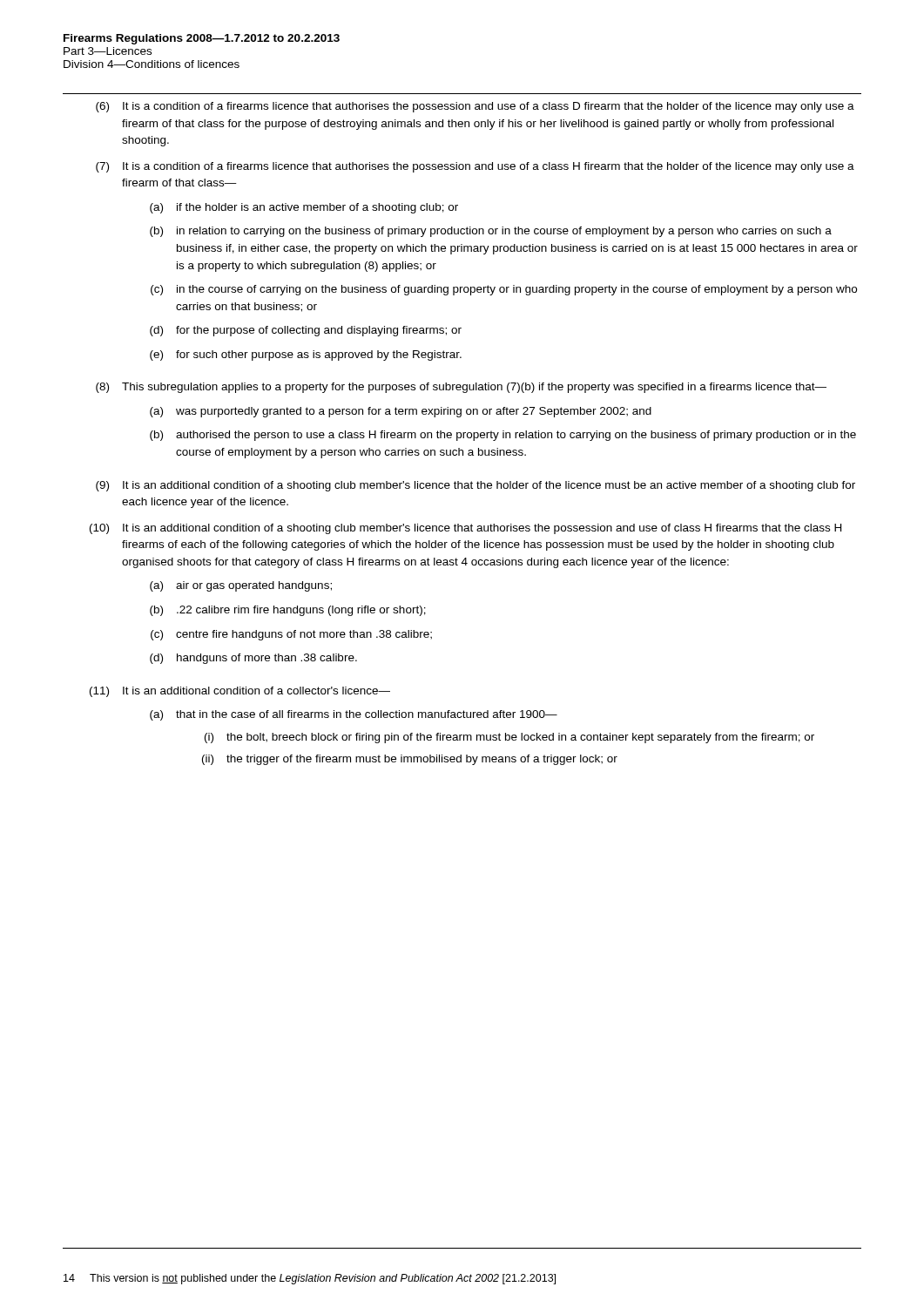Find the list item that says "(8) This subregulation applies to a"

point(462,423)
